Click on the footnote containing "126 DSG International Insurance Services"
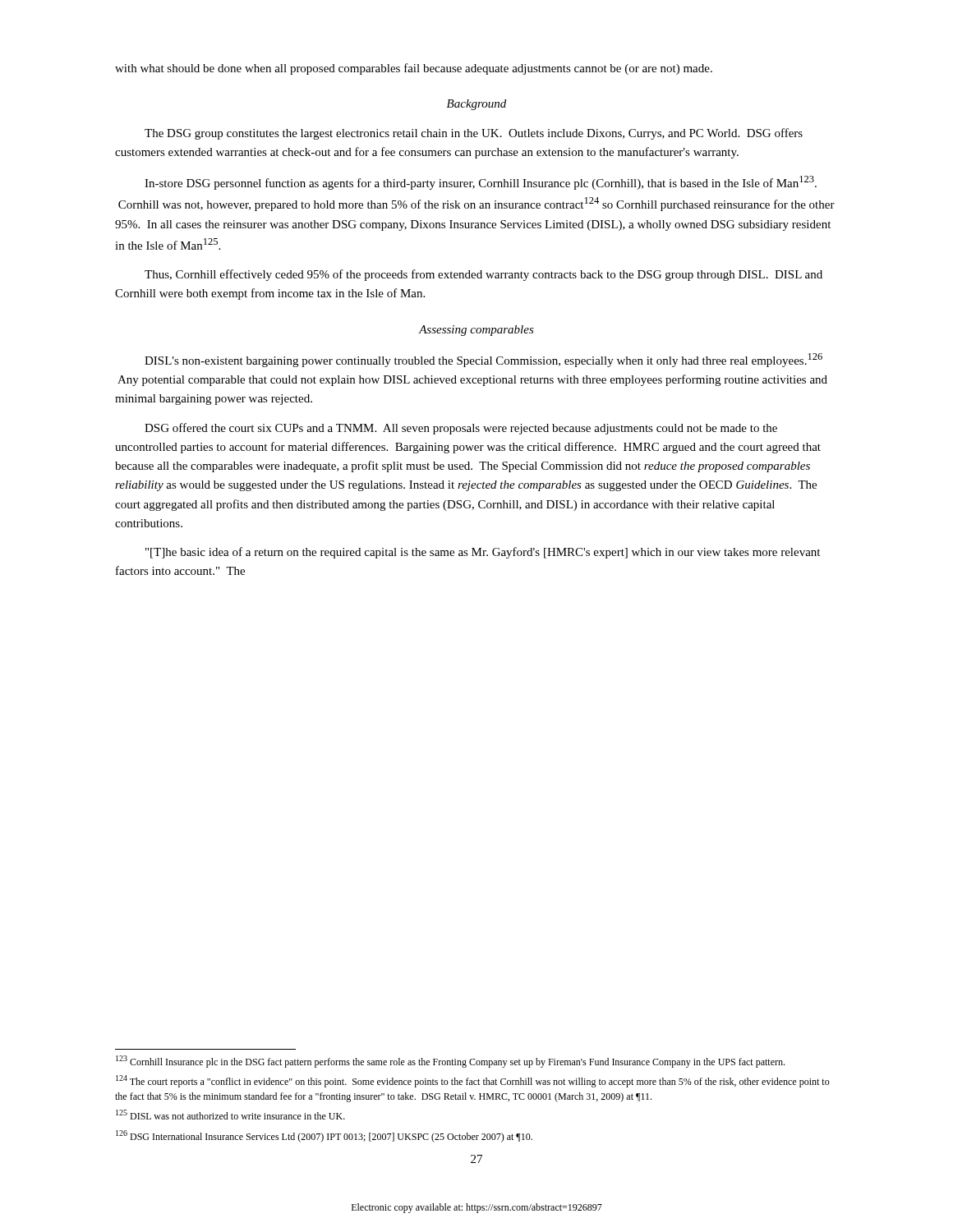Image resolution: width=953 pixels, height=1232 pixels. [324, 1135]
